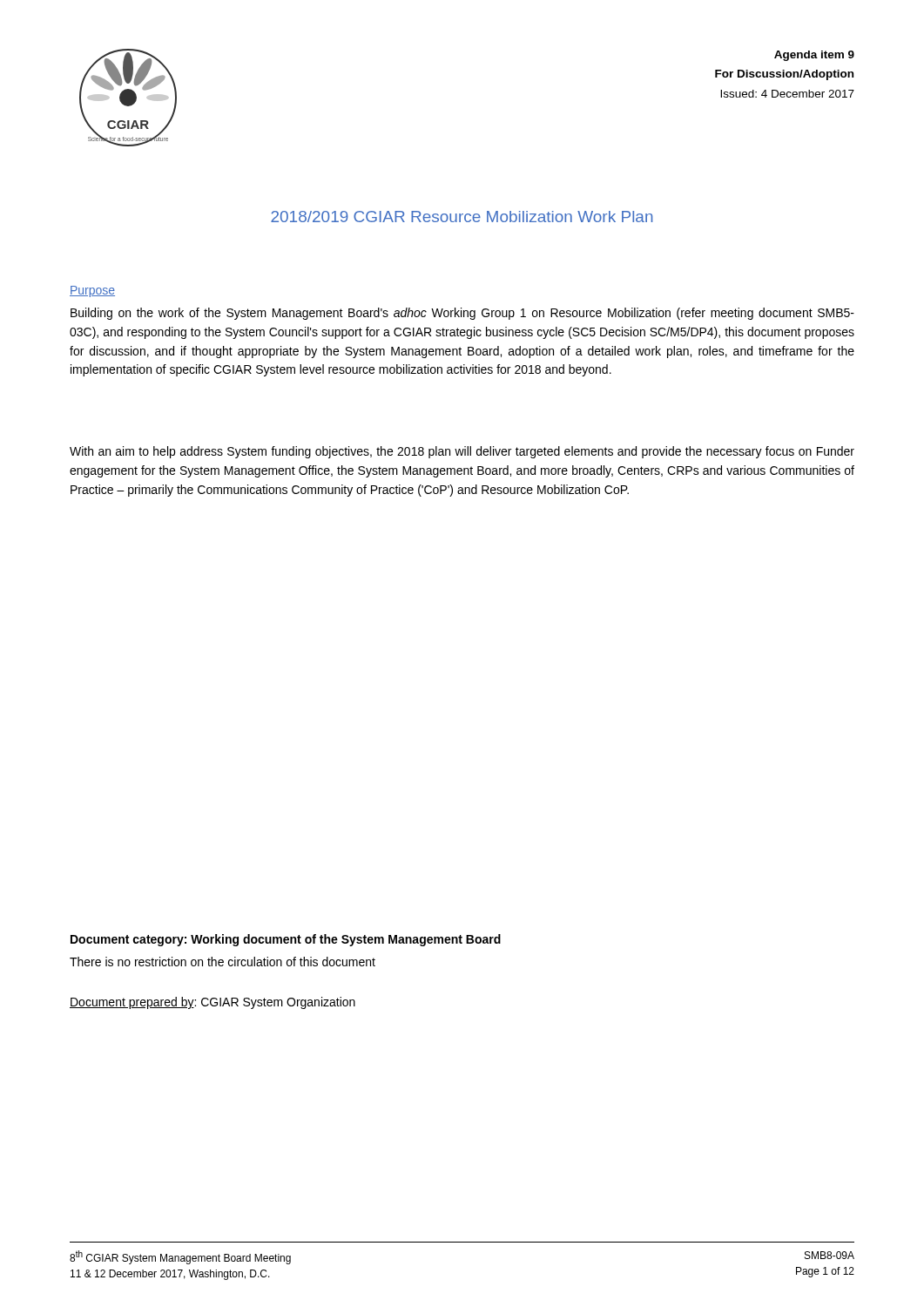
Task: Select the block starting "Document prepared by: CGIAR System Organization"
Action: pos(213,1002)
